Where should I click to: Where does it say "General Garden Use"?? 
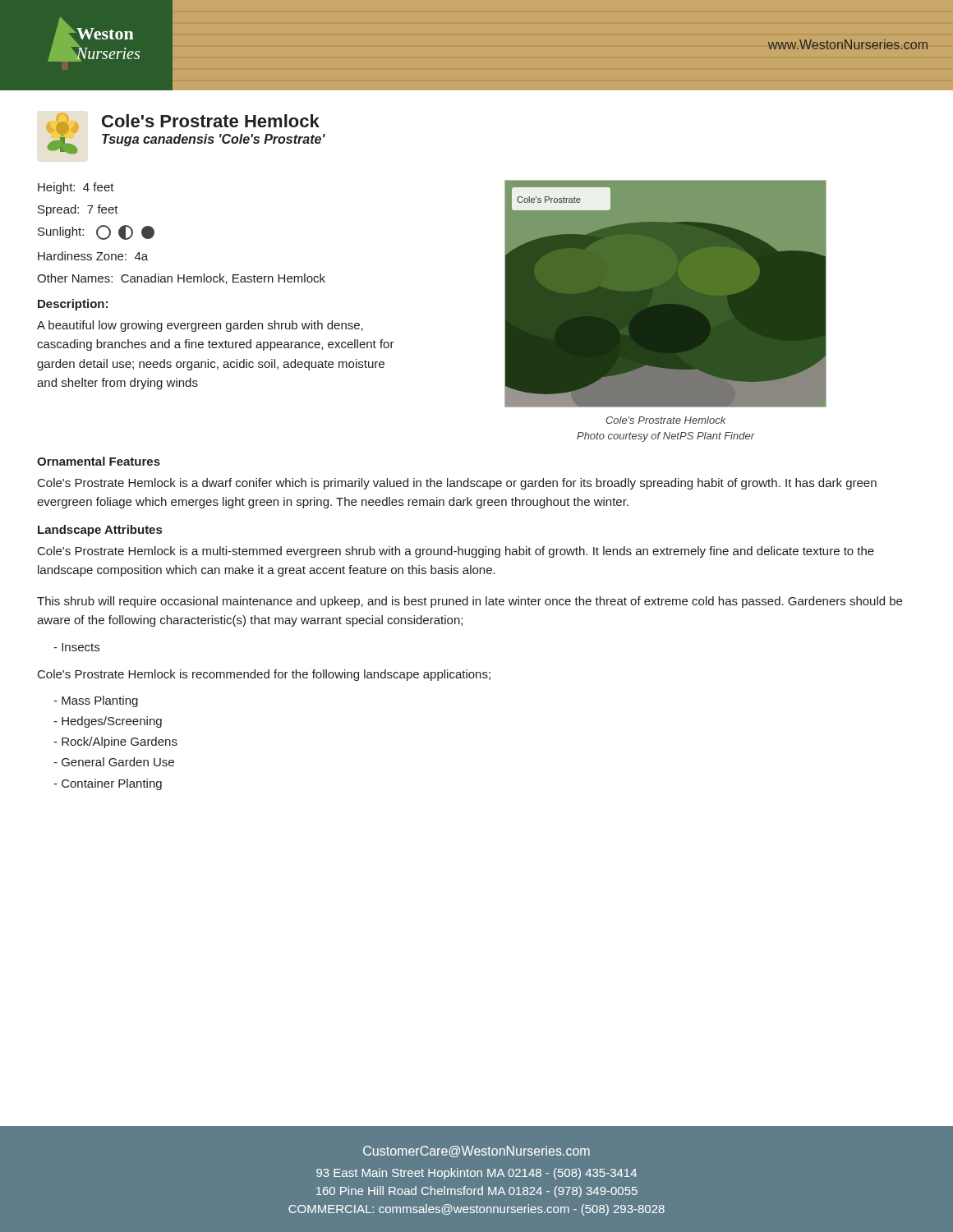[x=114, y=762]
